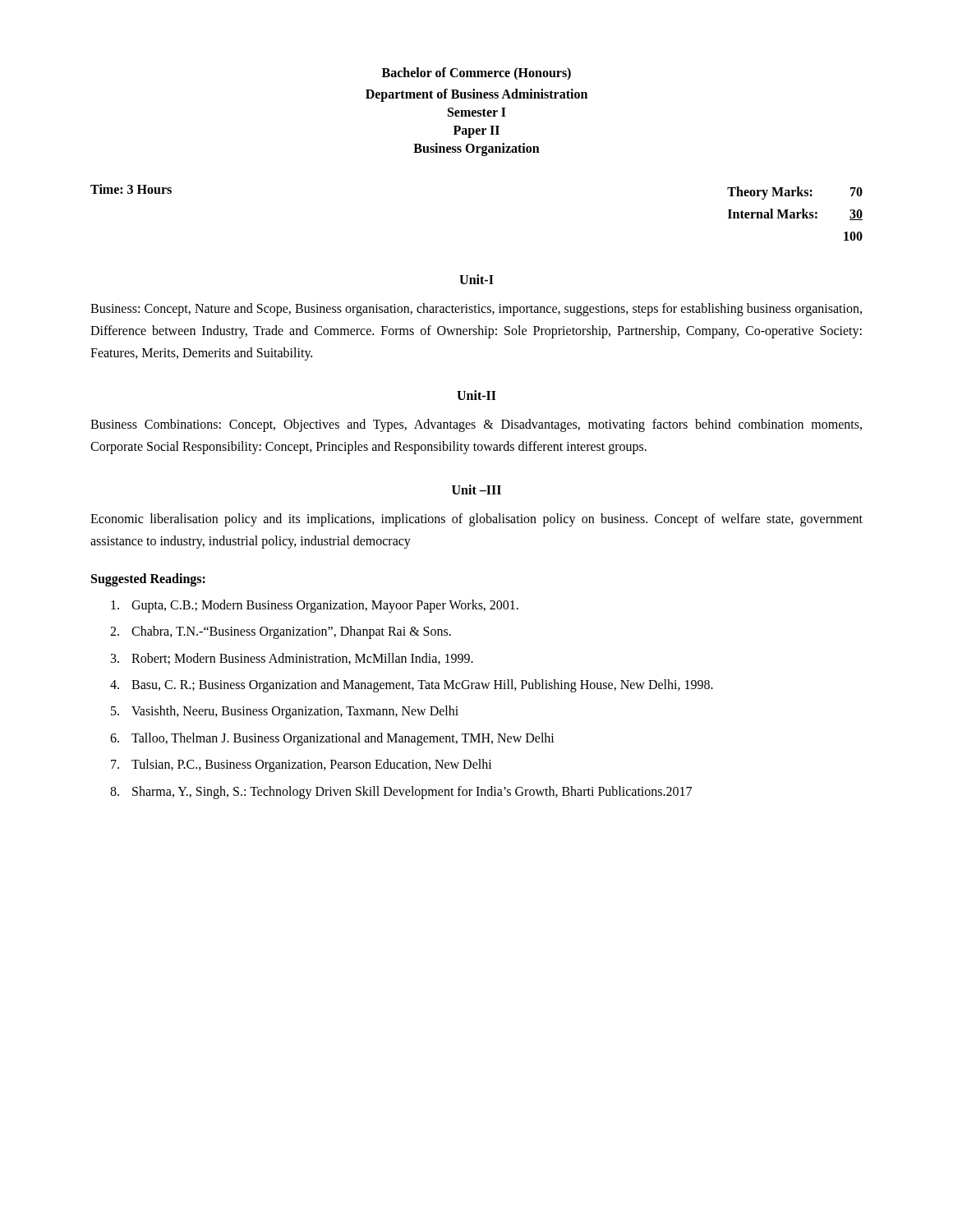
Task: Select the element starting "Paper II"
Action: pos(476,130)
